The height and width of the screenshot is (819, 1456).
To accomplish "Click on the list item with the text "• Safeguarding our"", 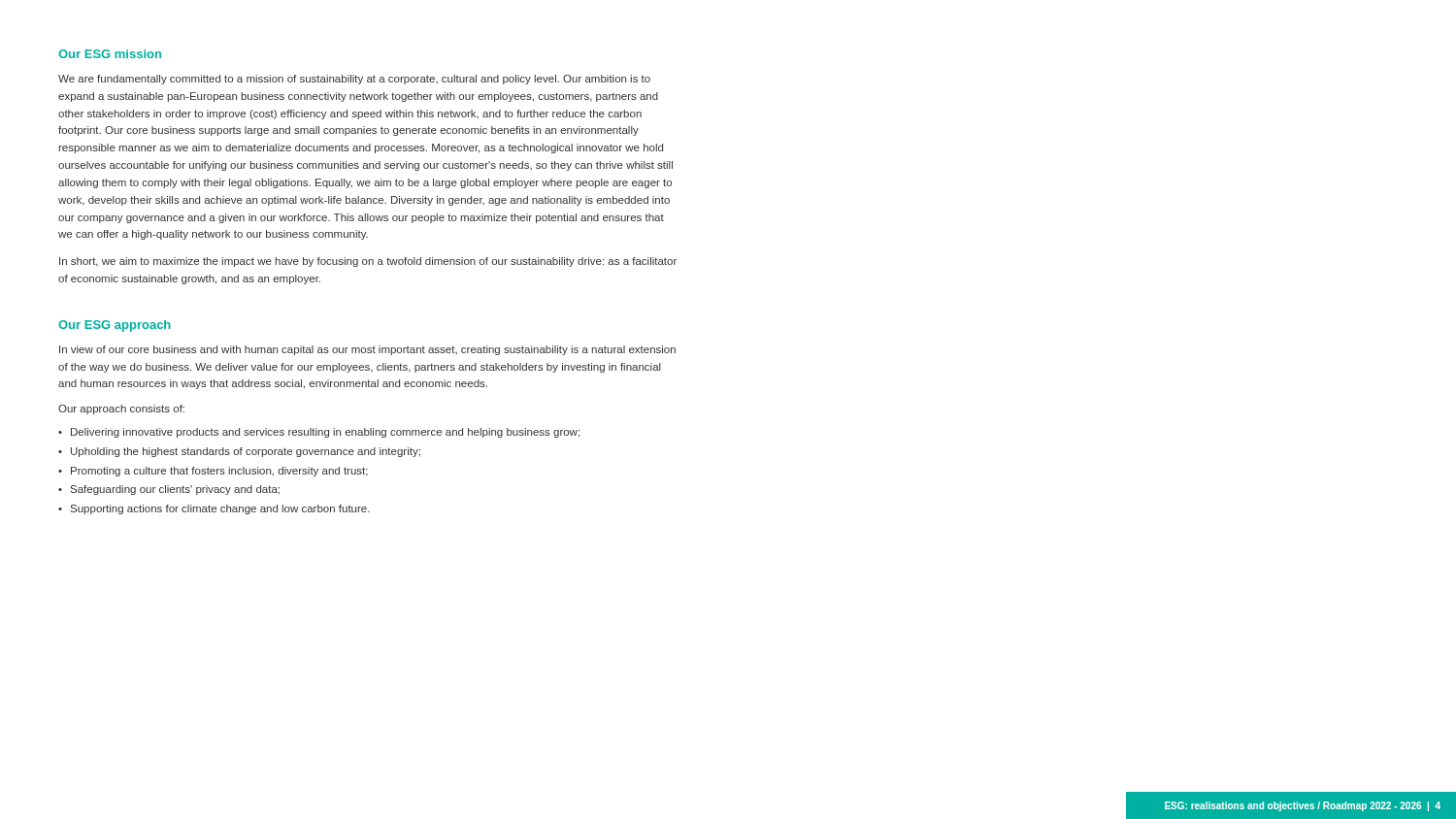I will click(169, 490).
